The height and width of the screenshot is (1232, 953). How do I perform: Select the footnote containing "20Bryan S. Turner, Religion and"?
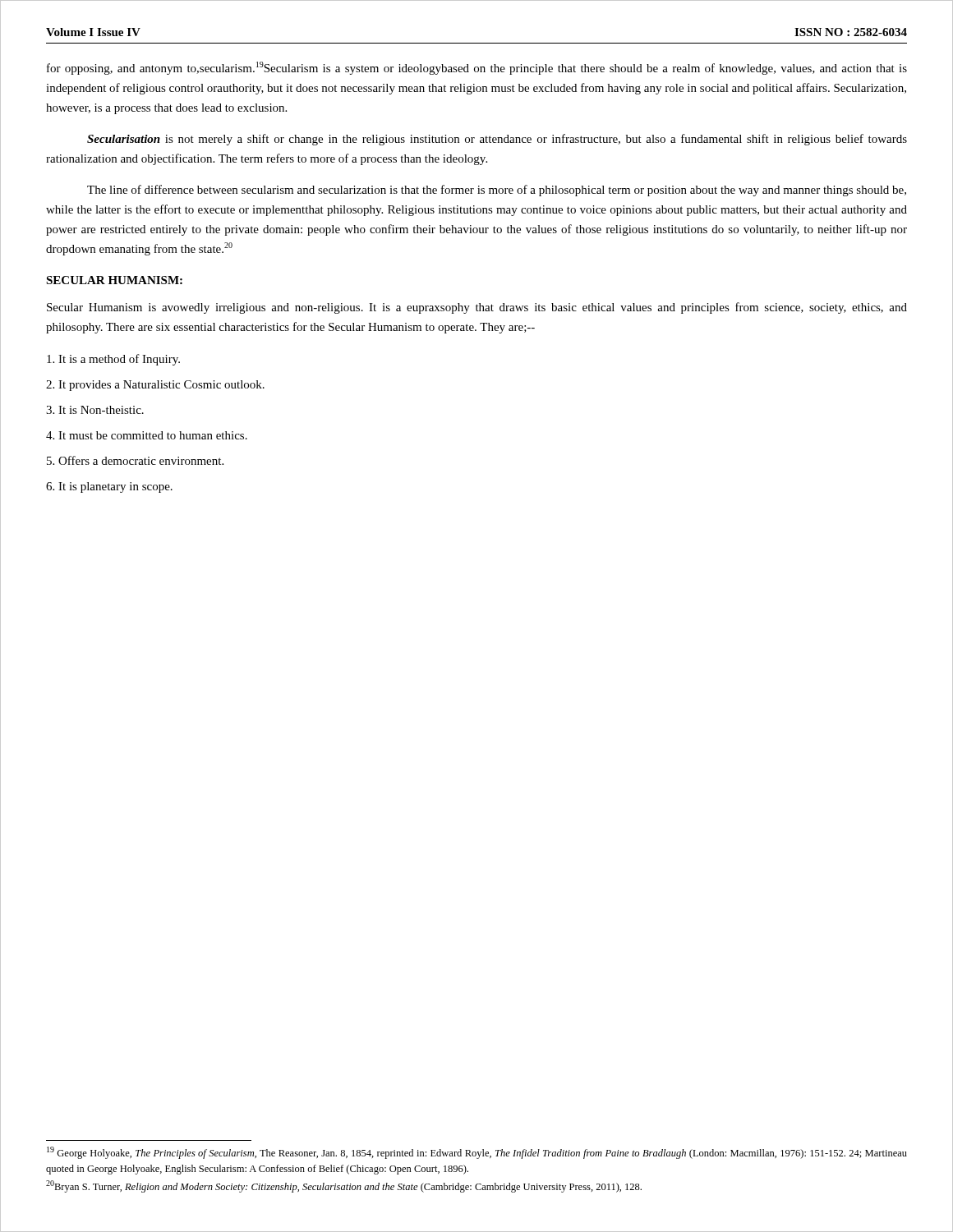344,1186
